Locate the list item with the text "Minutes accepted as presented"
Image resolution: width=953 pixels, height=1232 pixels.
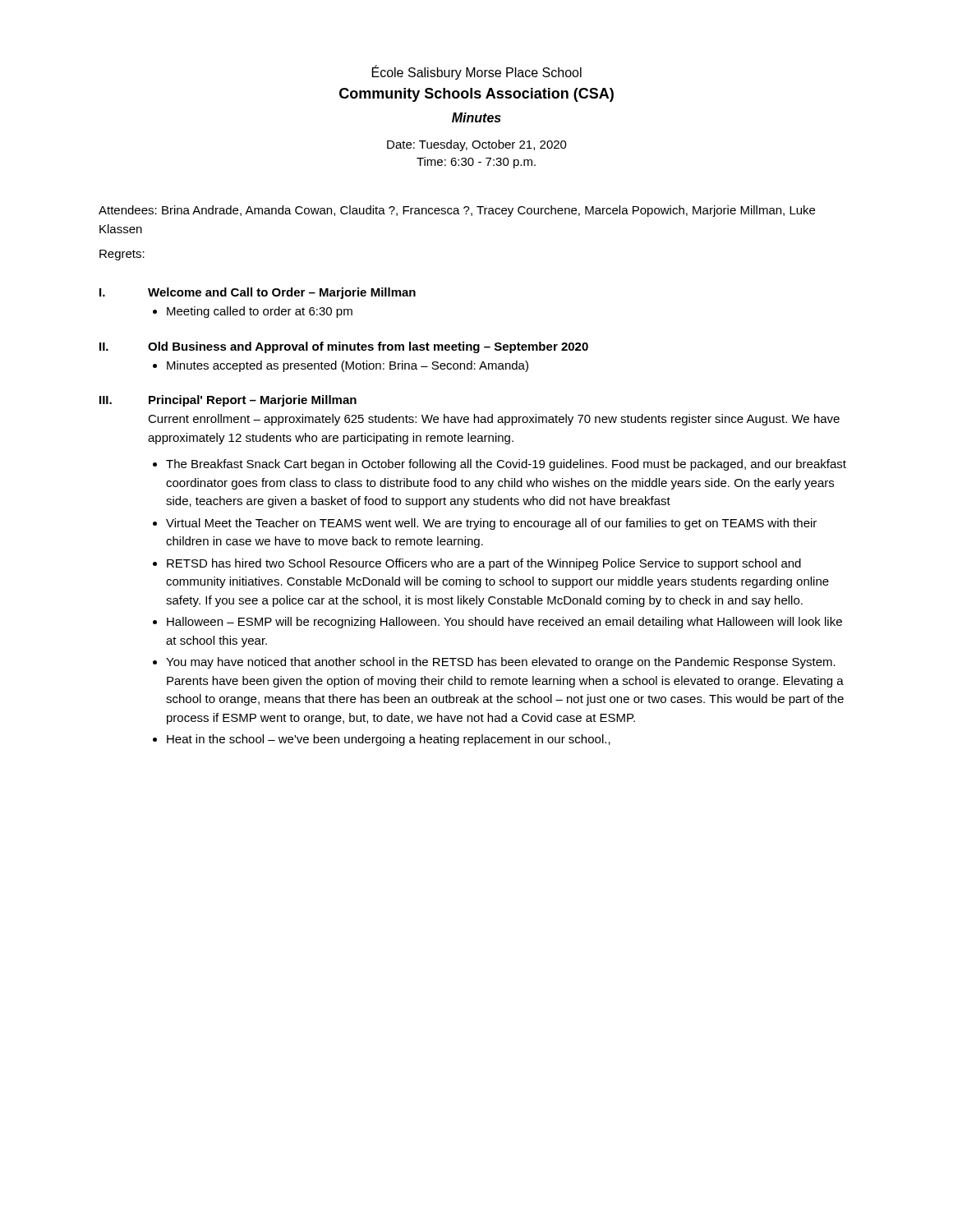[x=347, y=365]
